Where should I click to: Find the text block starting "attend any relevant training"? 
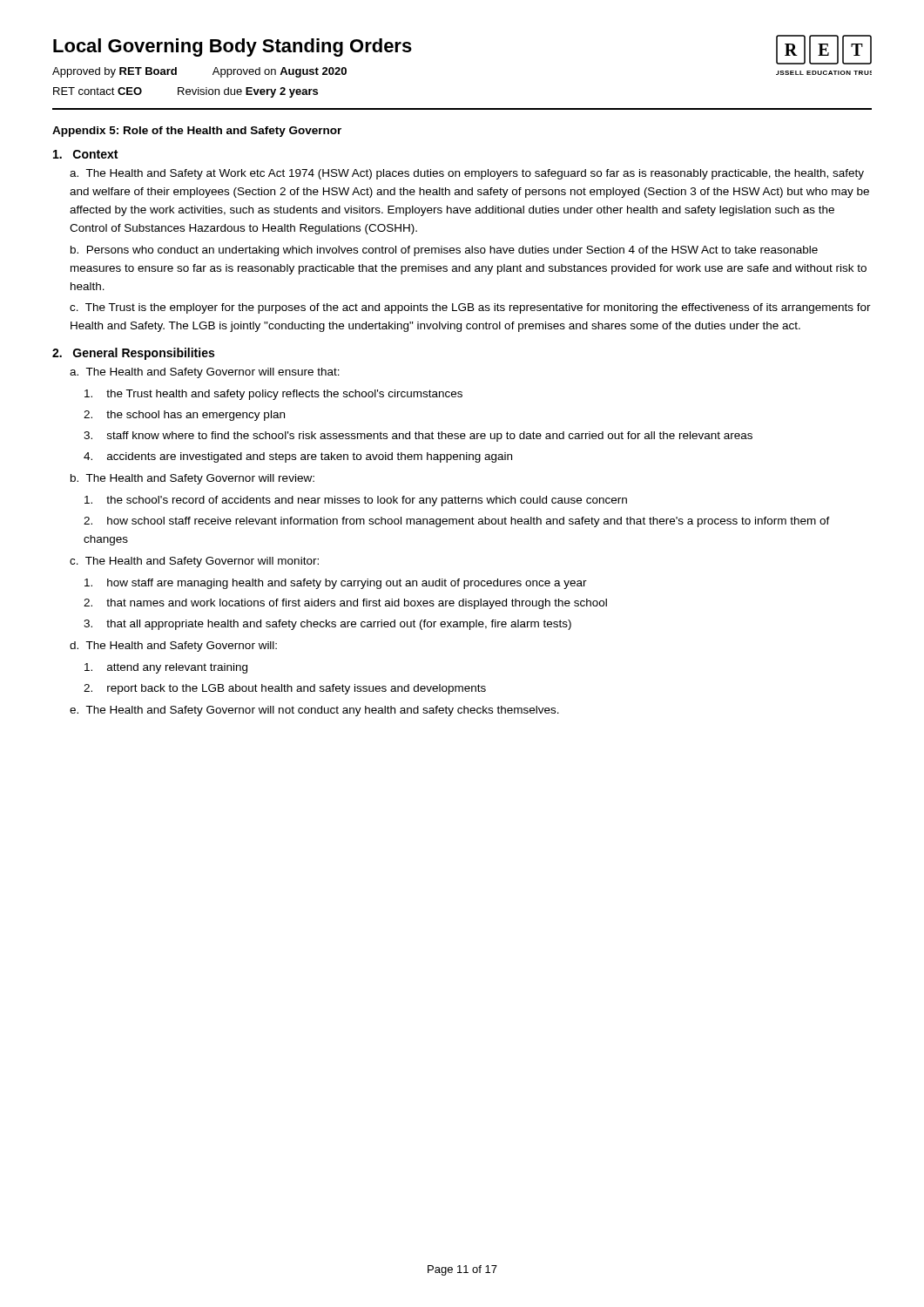[x=166, y=667]
